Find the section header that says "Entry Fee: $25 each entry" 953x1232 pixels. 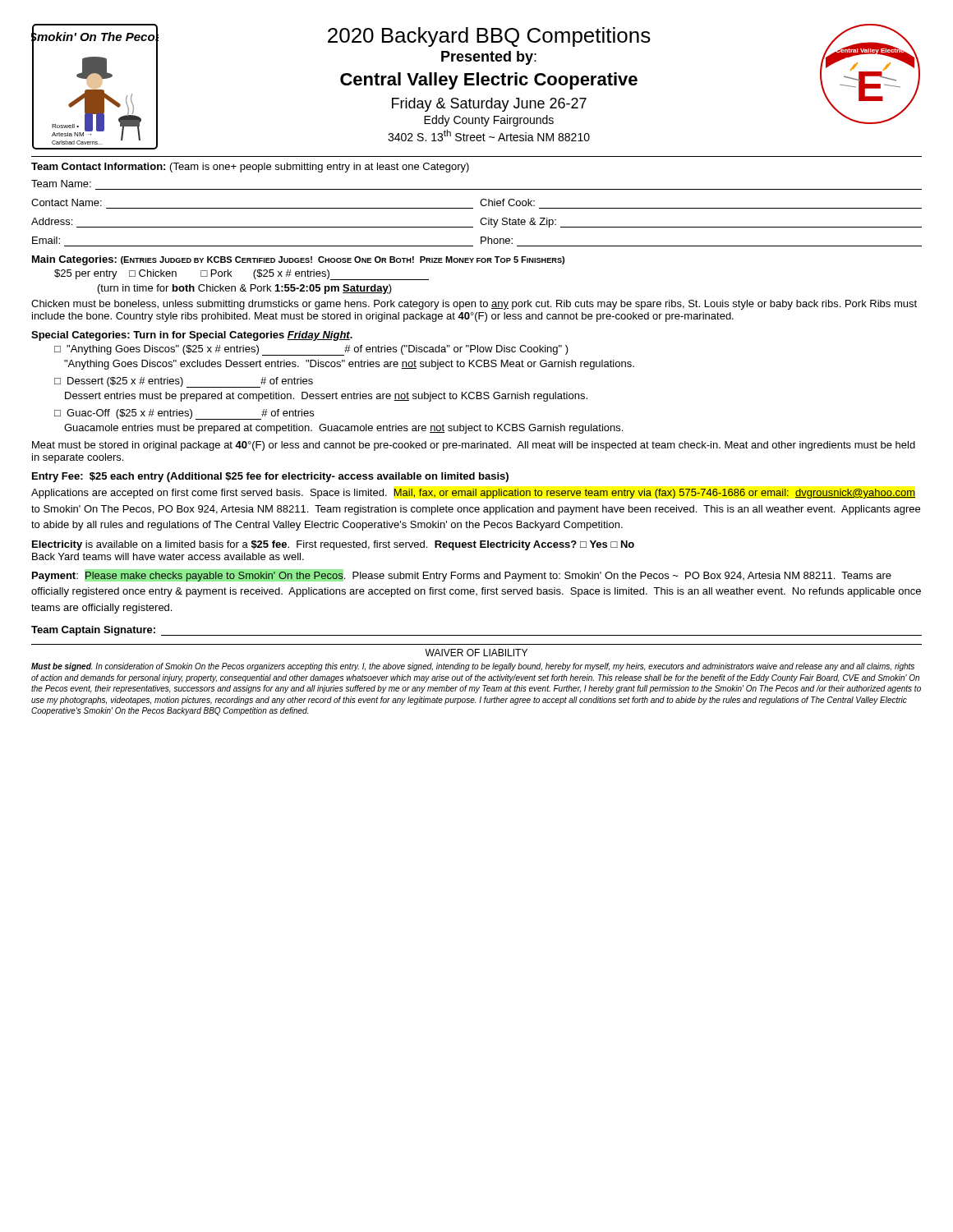coord(270,476)
